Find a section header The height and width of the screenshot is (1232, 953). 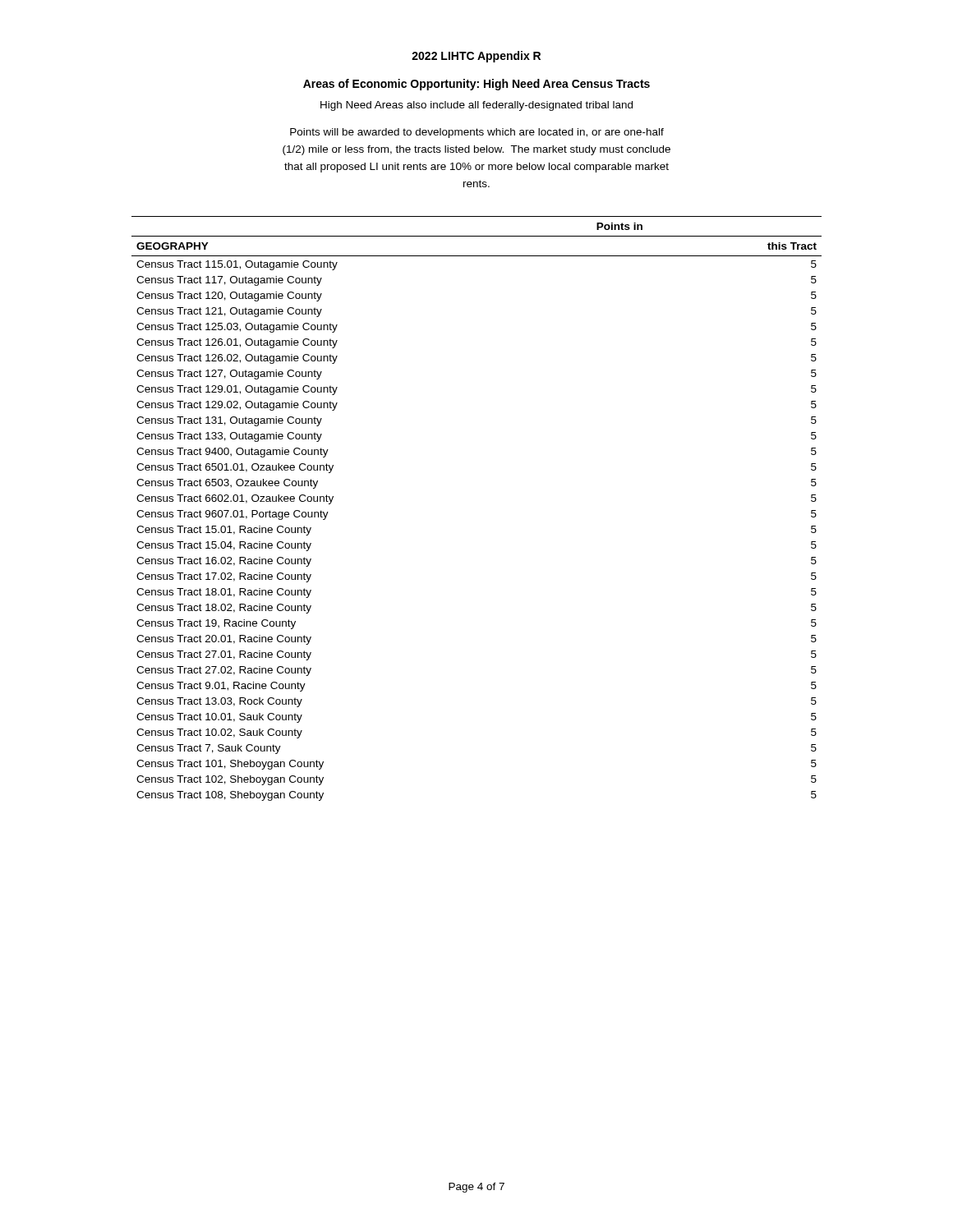(476, 84)
